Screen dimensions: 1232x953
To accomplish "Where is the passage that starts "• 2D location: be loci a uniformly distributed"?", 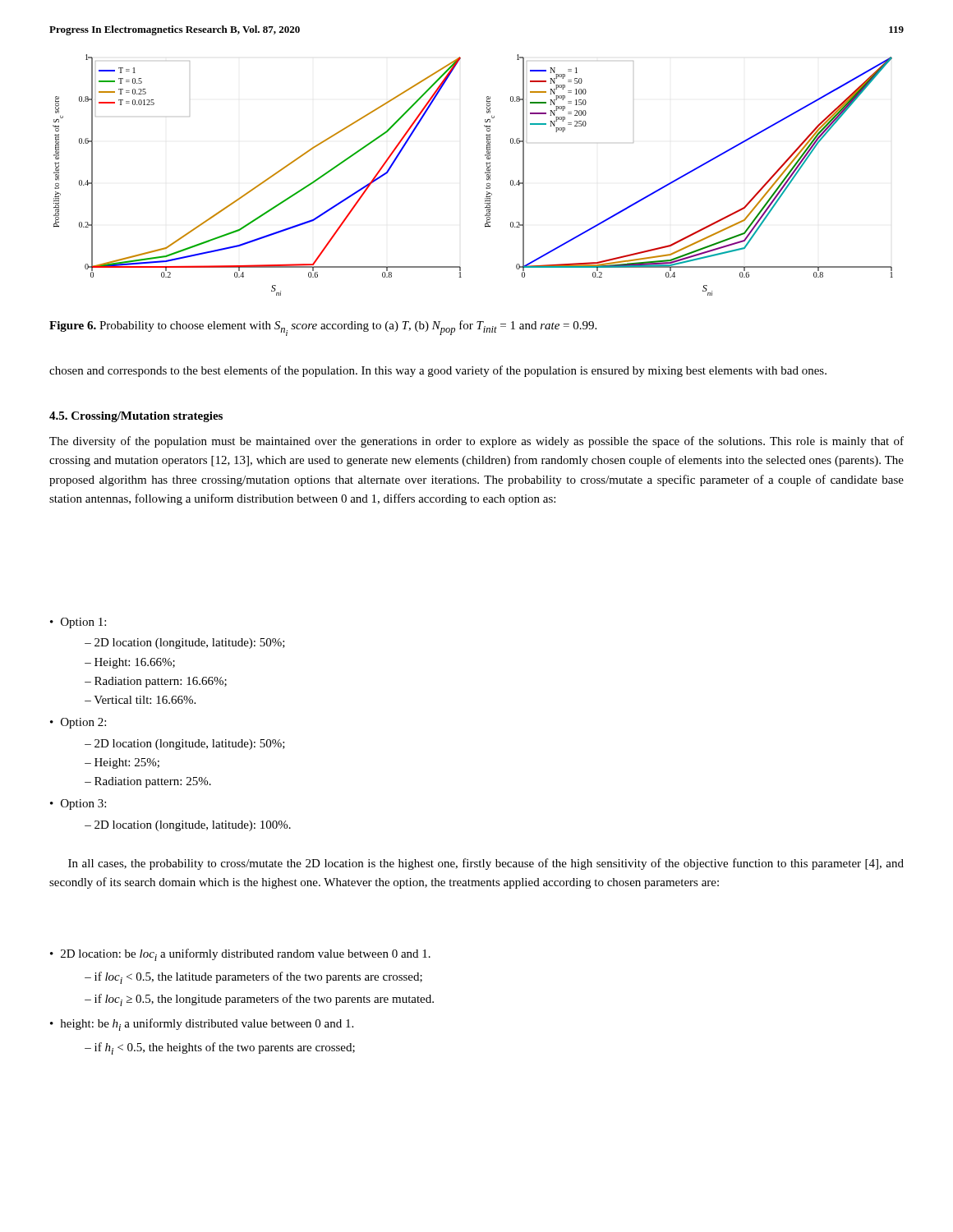I will tap(242, 978).
